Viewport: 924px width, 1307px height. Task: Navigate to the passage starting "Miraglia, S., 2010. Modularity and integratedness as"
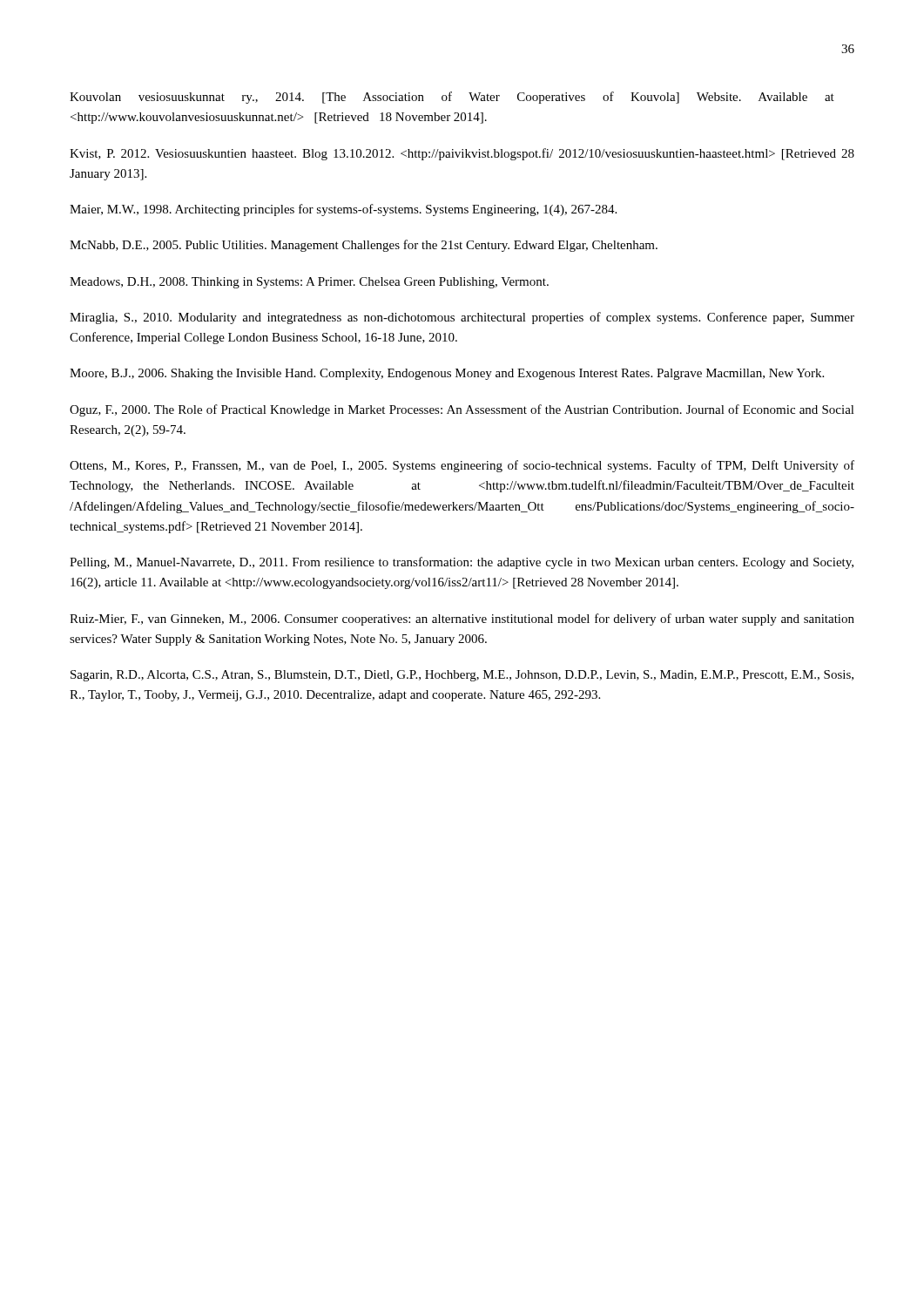462,327
